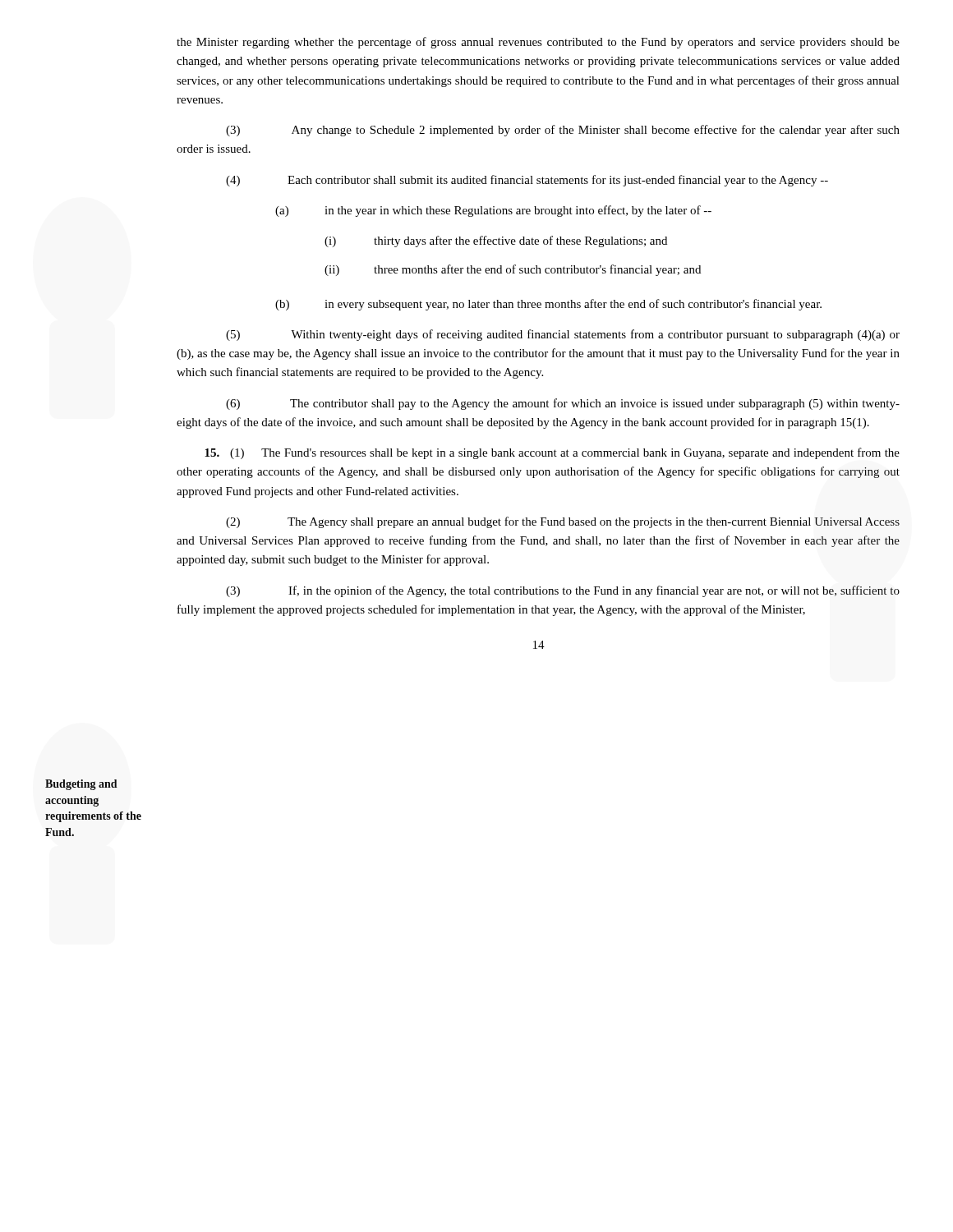Image resolution: width=953 pixels, height=1232 pixels.
Task: Point to the element starting "(1) The Fund's resources shall"
Action: pyautogui.click(x=538, y=472)
